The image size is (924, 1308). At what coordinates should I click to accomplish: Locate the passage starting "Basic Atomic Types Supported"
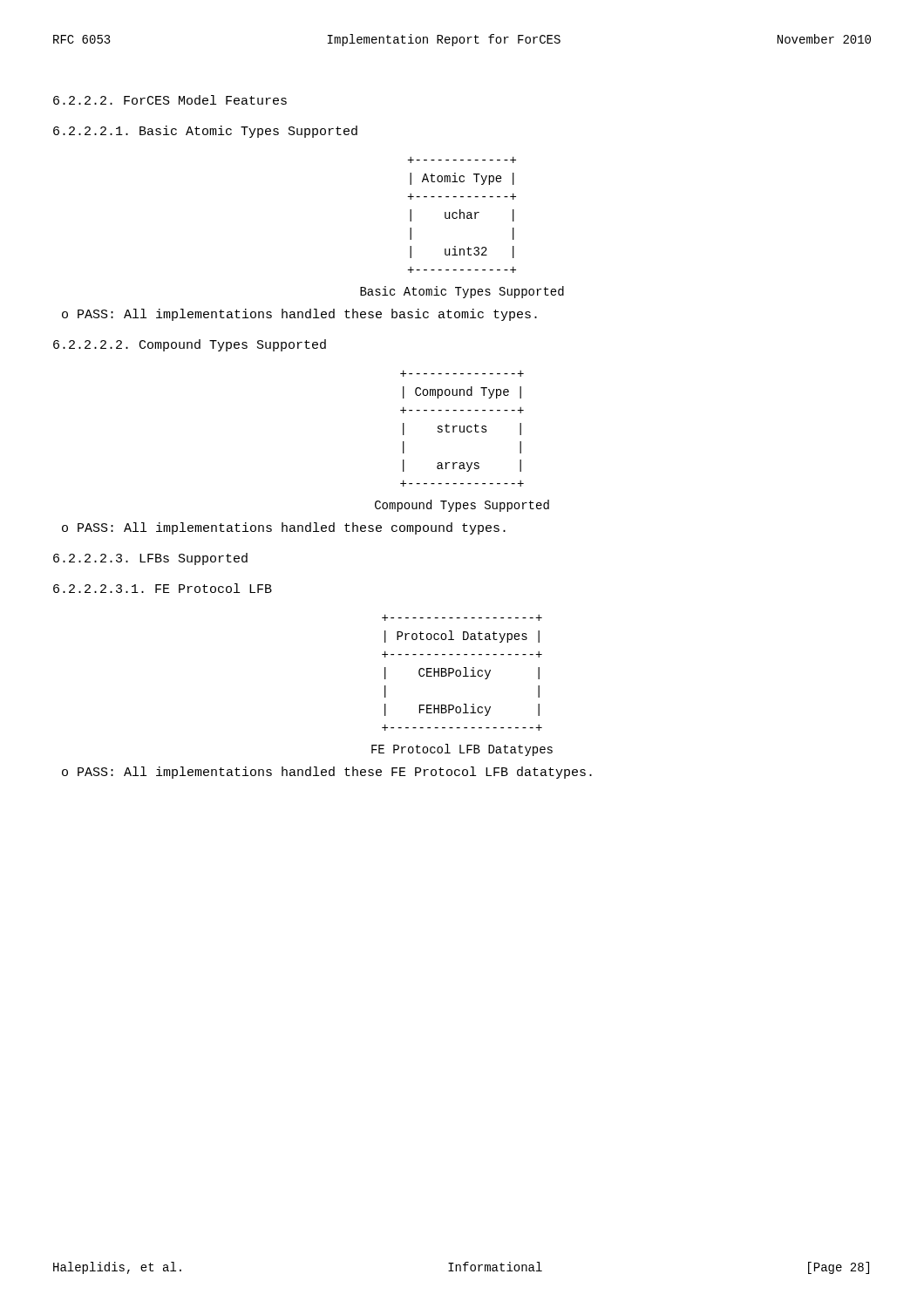tap(462, 292)
